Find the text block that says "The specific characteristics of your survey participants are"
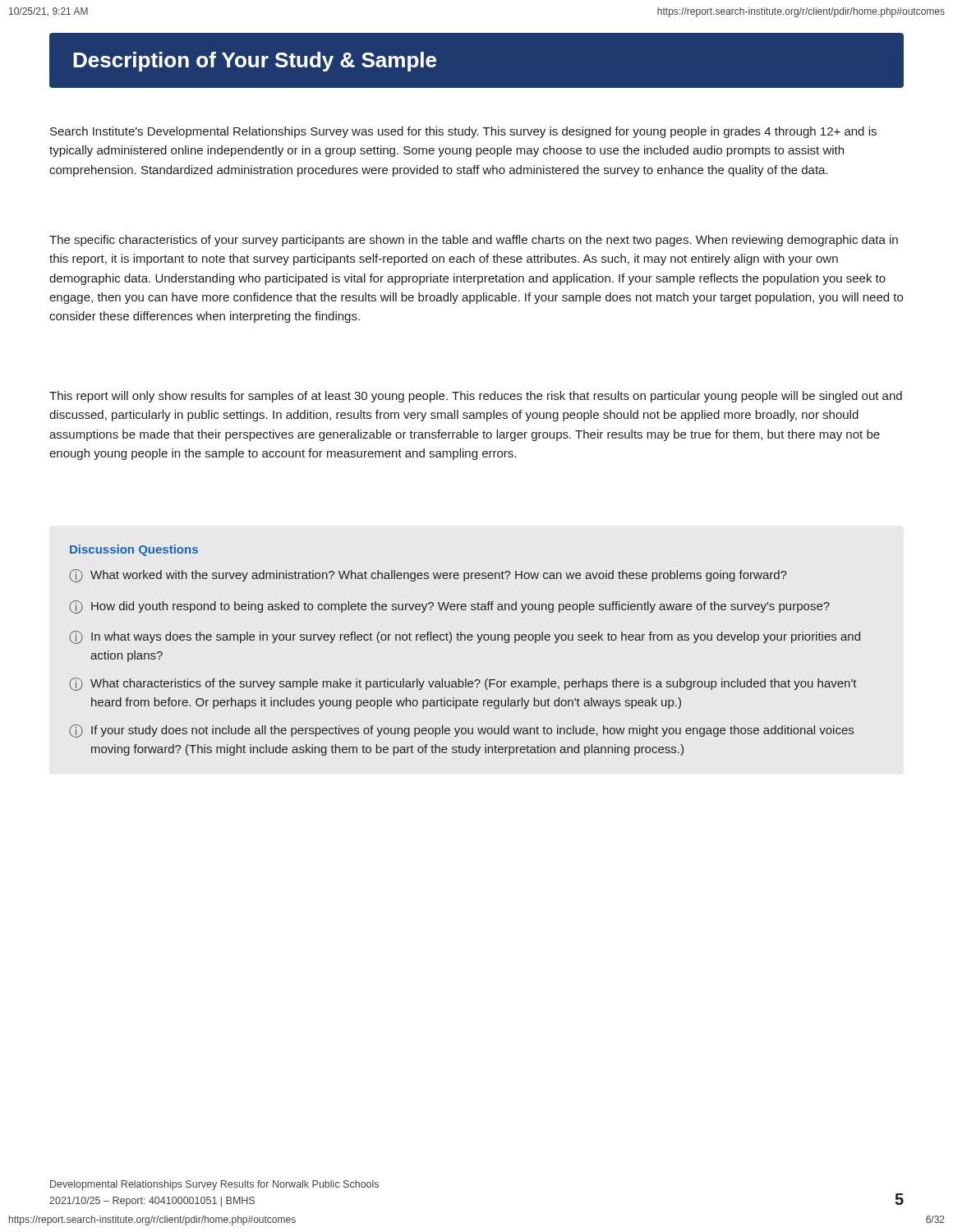953x1232 pixels. click(476, 278)
